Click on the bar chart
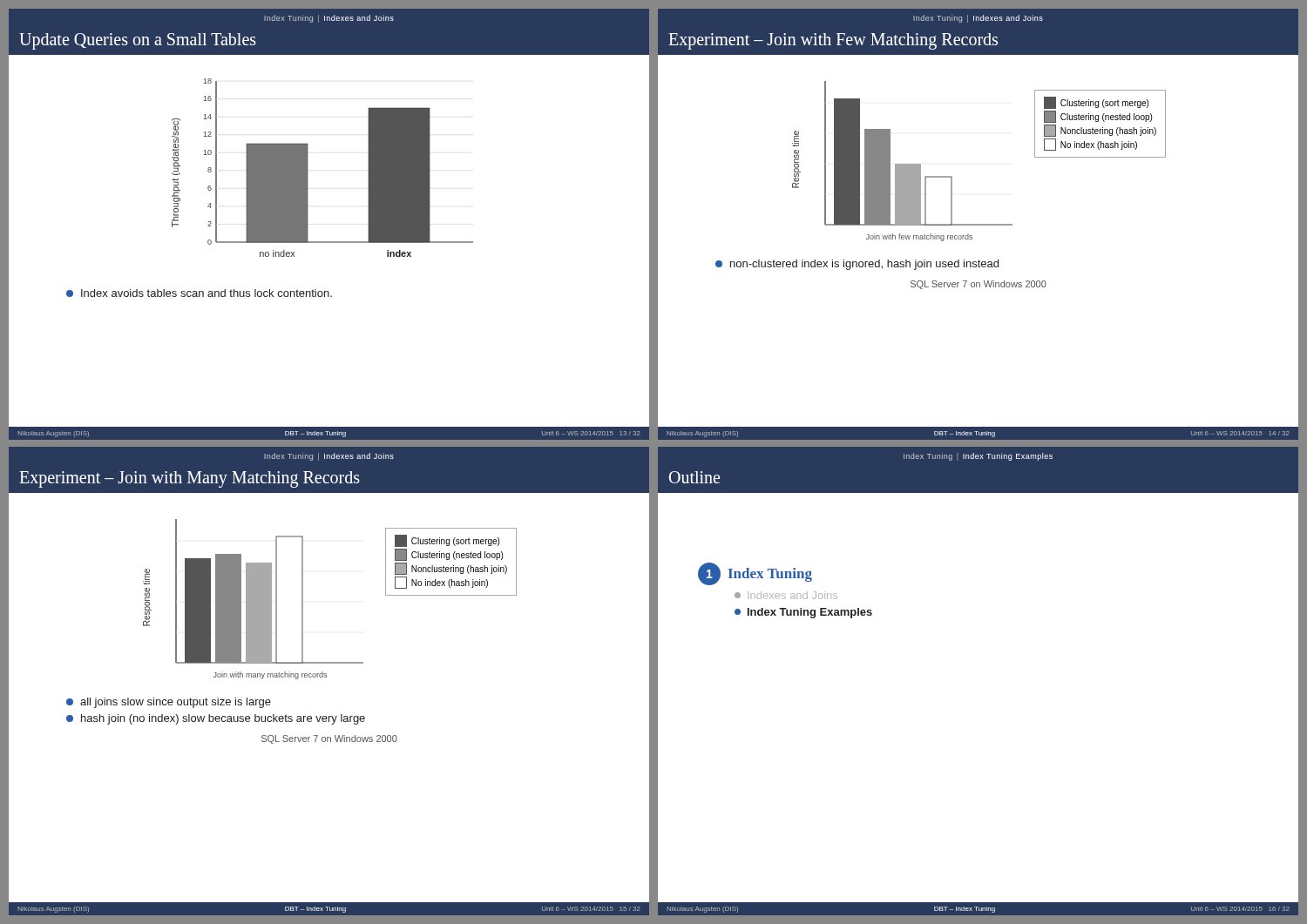The height and width of the screenshot is (924, 1307). click(x=329, y=172)
